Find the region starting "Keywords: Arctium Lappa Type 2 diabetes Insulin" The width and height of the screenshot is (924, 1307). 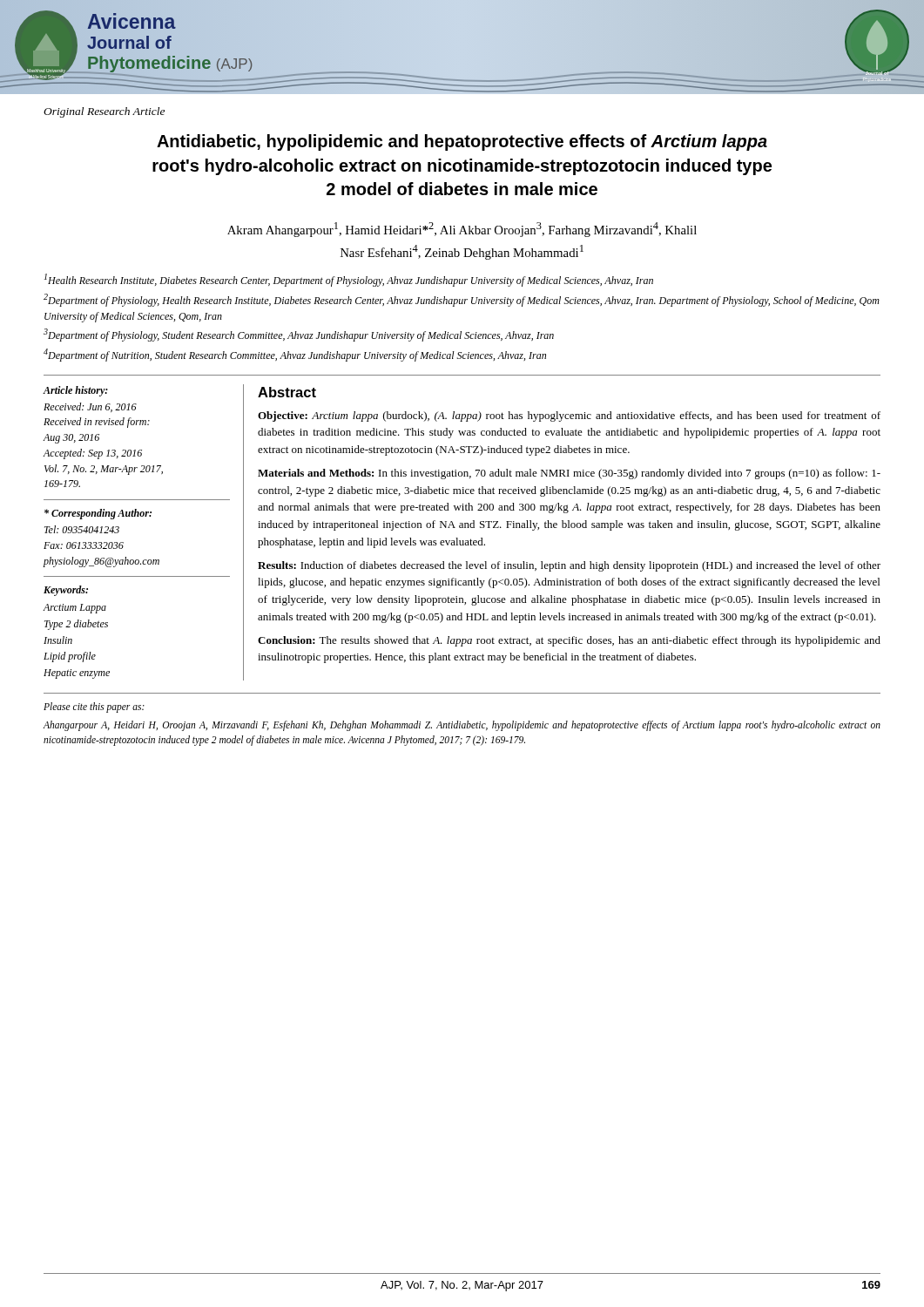[66, 591]
